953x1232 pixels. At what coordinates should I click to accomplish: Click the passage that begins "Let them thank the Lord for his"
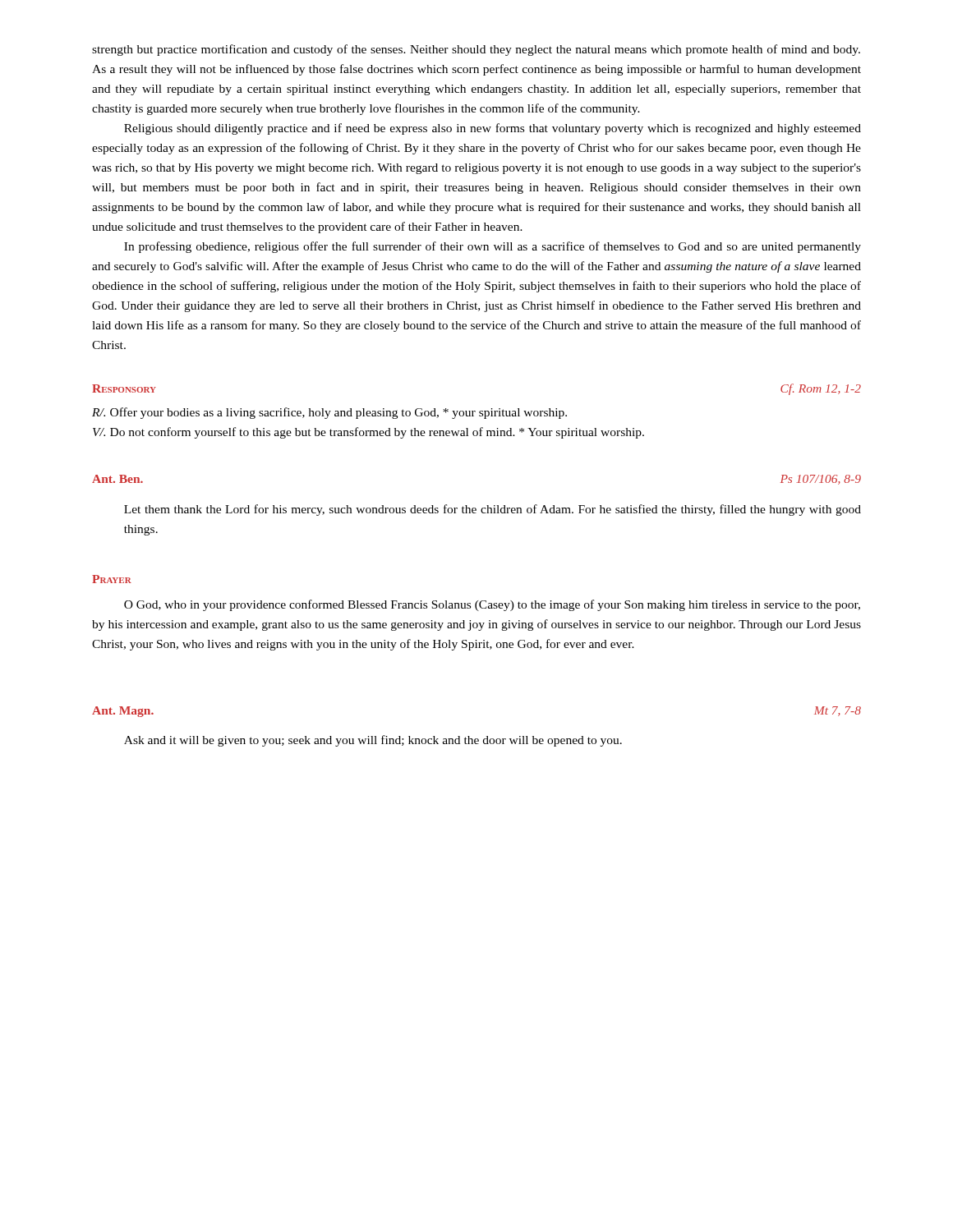pyautogui.click(x=492, y=519)
